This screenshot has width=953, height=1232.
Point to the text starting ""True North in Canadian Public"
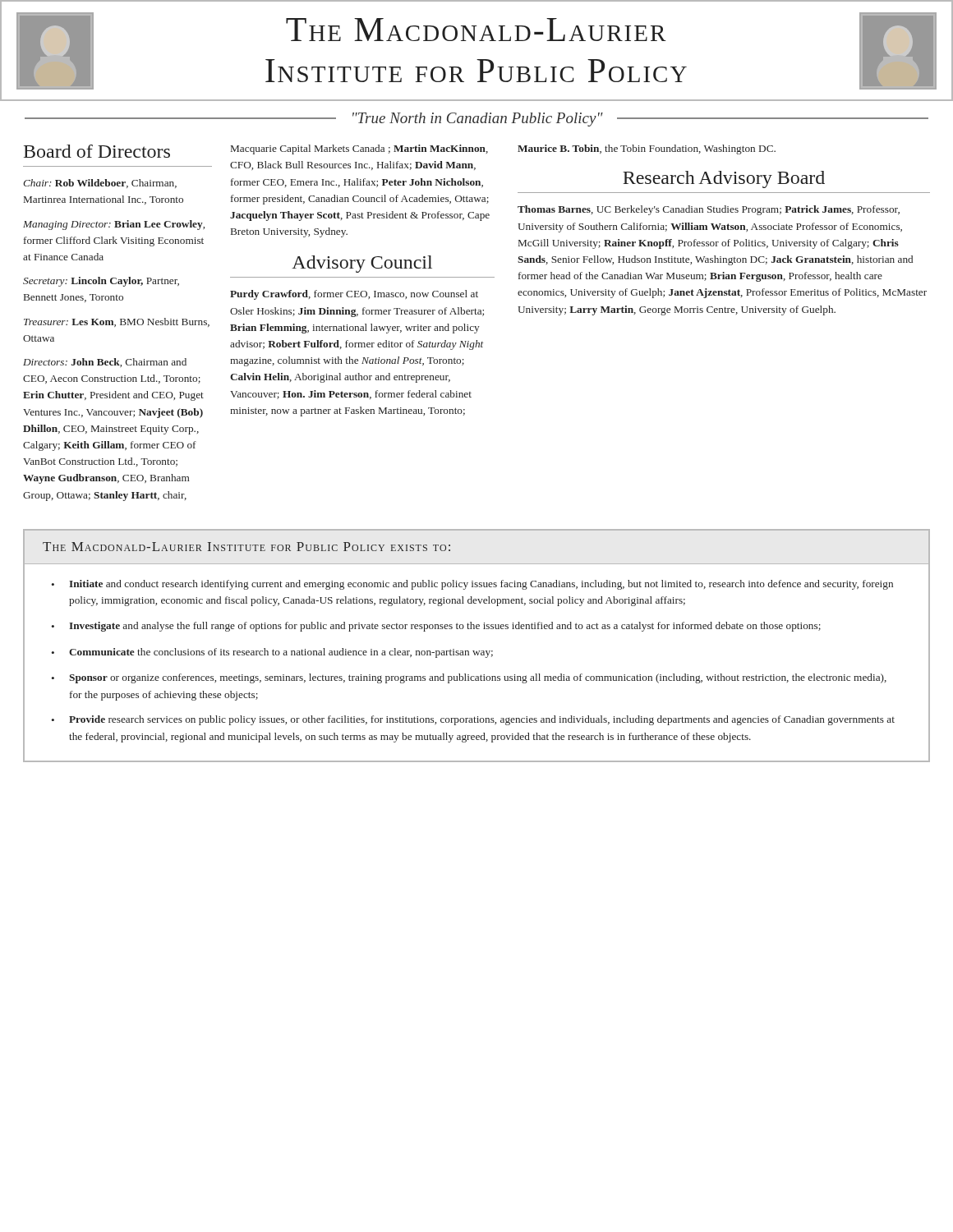[x=476, y=118]
